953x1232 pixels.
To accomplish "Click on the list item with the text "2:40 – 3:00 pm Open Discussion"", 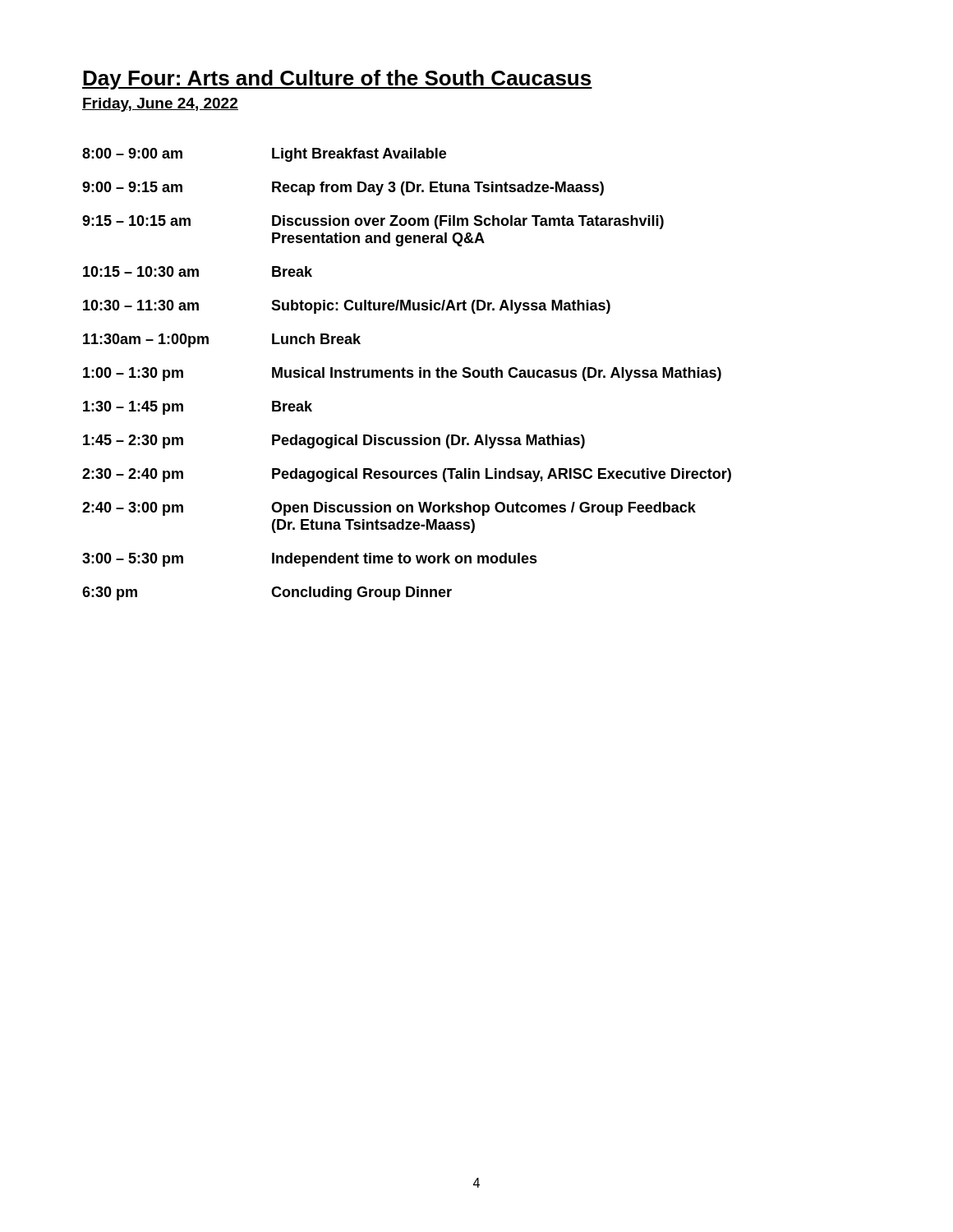I will (x=476, y=517).
